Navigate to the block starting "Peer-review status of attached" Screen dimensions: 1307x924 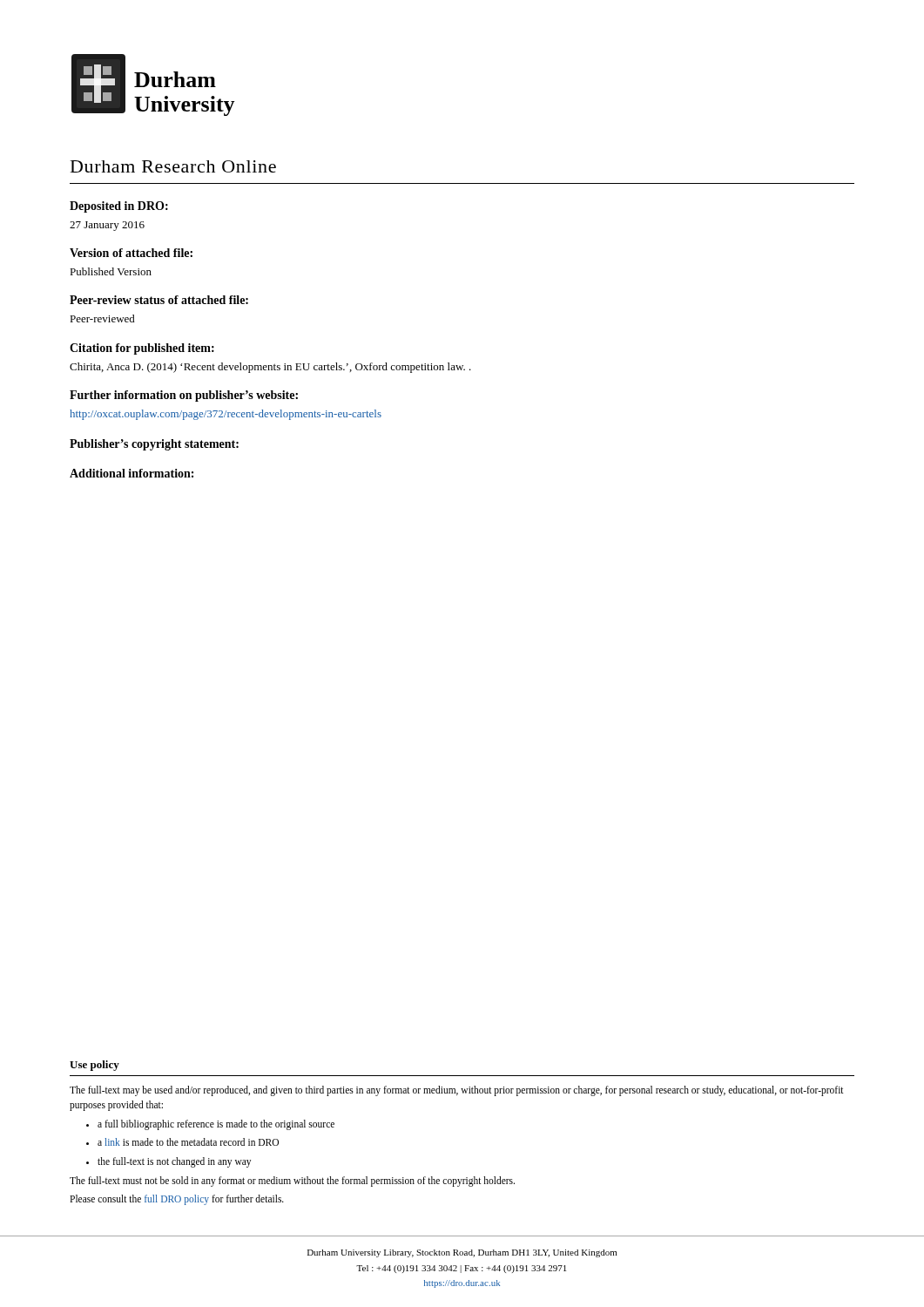coord(159,300)
